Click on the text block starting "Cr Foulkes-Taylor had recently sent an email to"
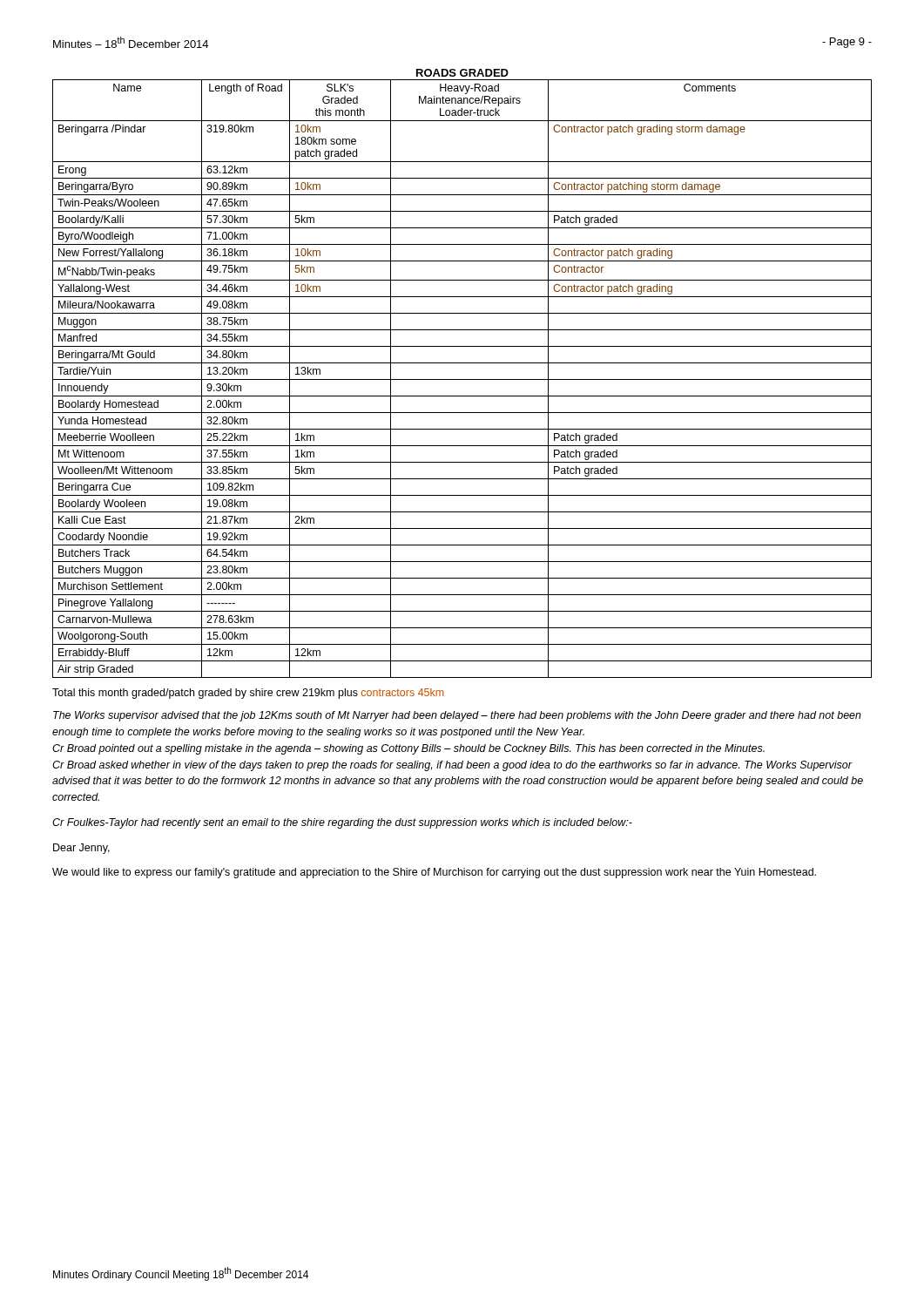Image resolution: width=924 pixels, height=1307 pixels. pyautogui.click(x=342, y=823)
